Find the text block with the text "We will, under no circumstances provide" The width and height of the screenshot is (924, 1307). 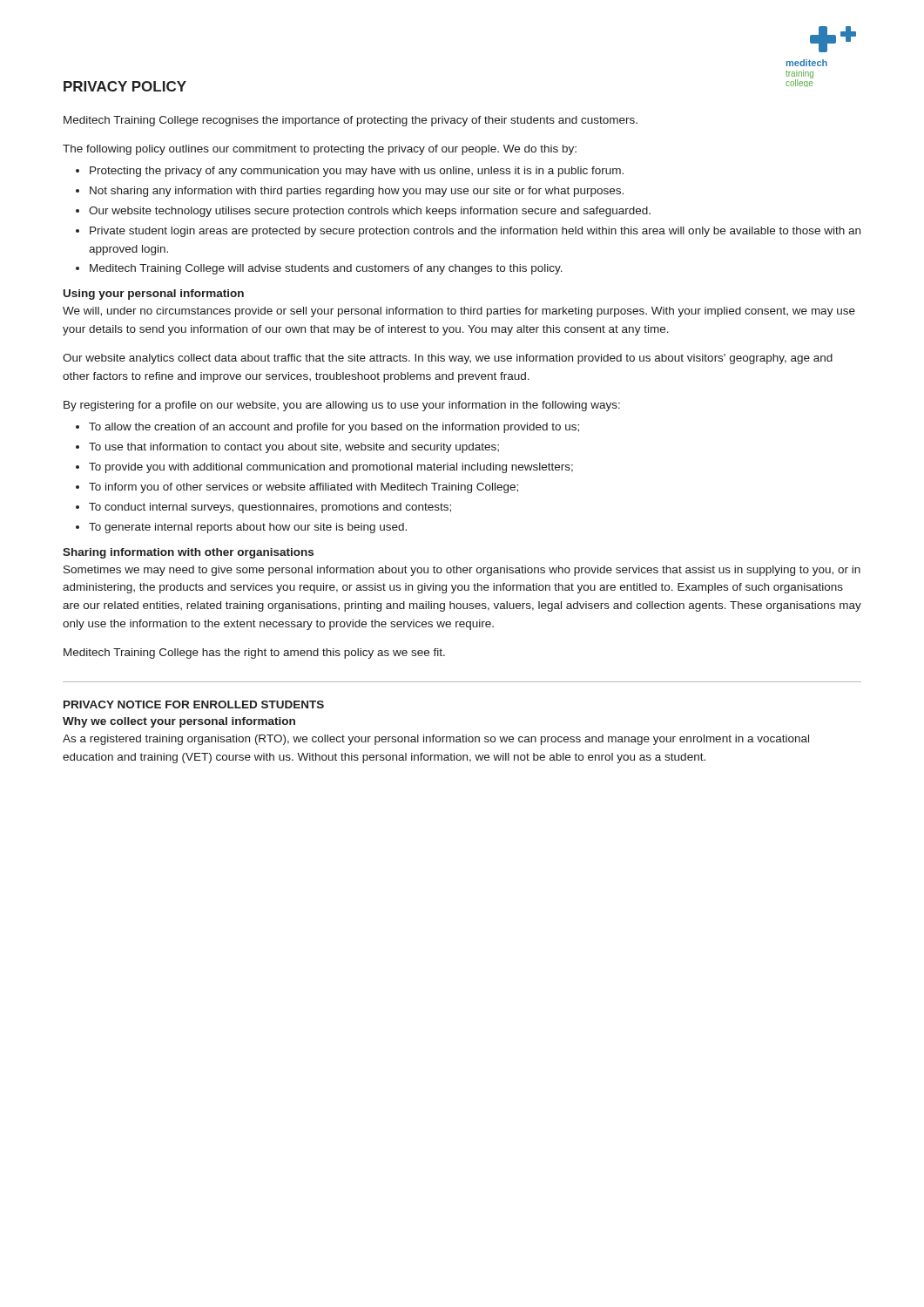click(x=459, y=320)
